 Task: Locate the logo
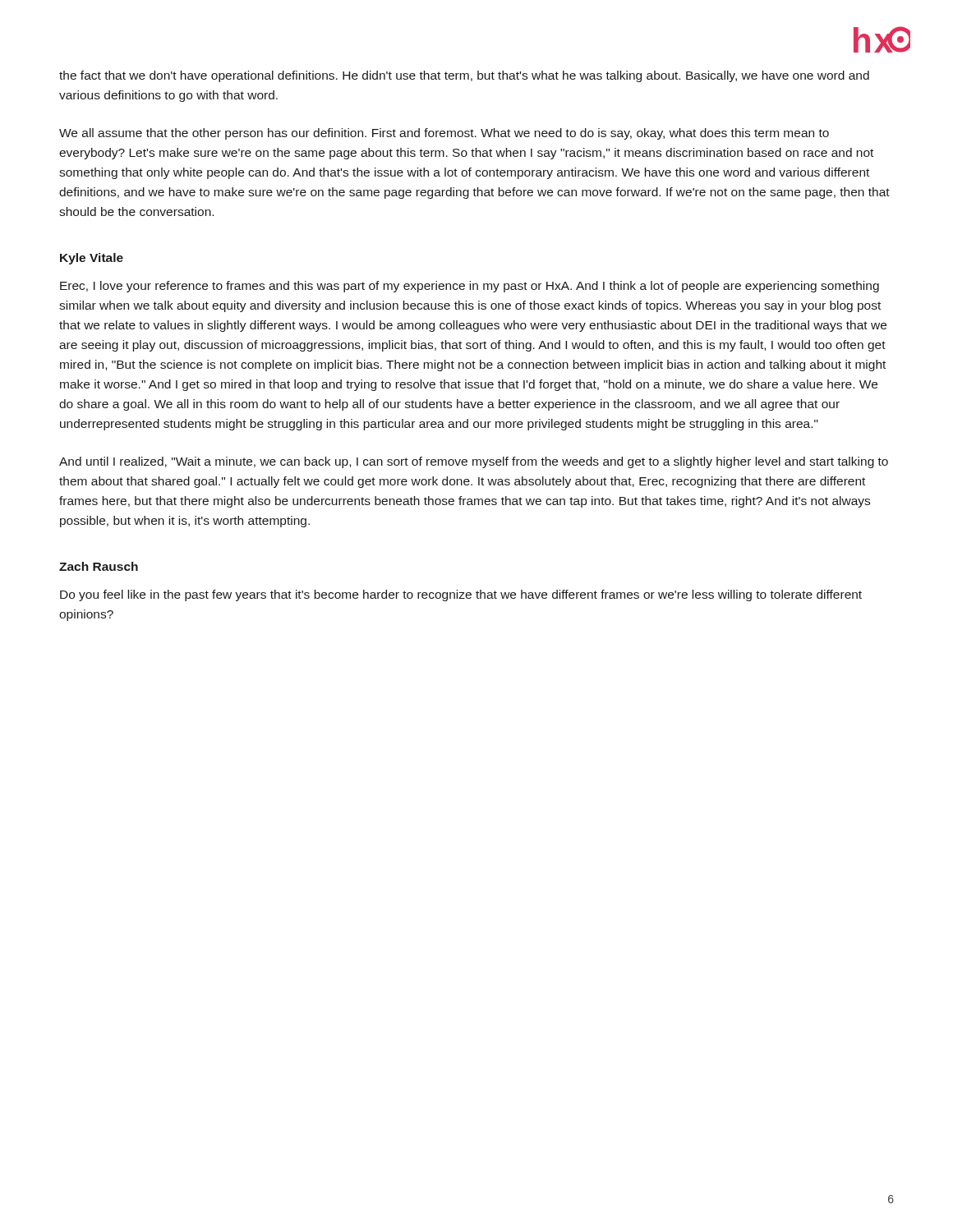(881, 40)
